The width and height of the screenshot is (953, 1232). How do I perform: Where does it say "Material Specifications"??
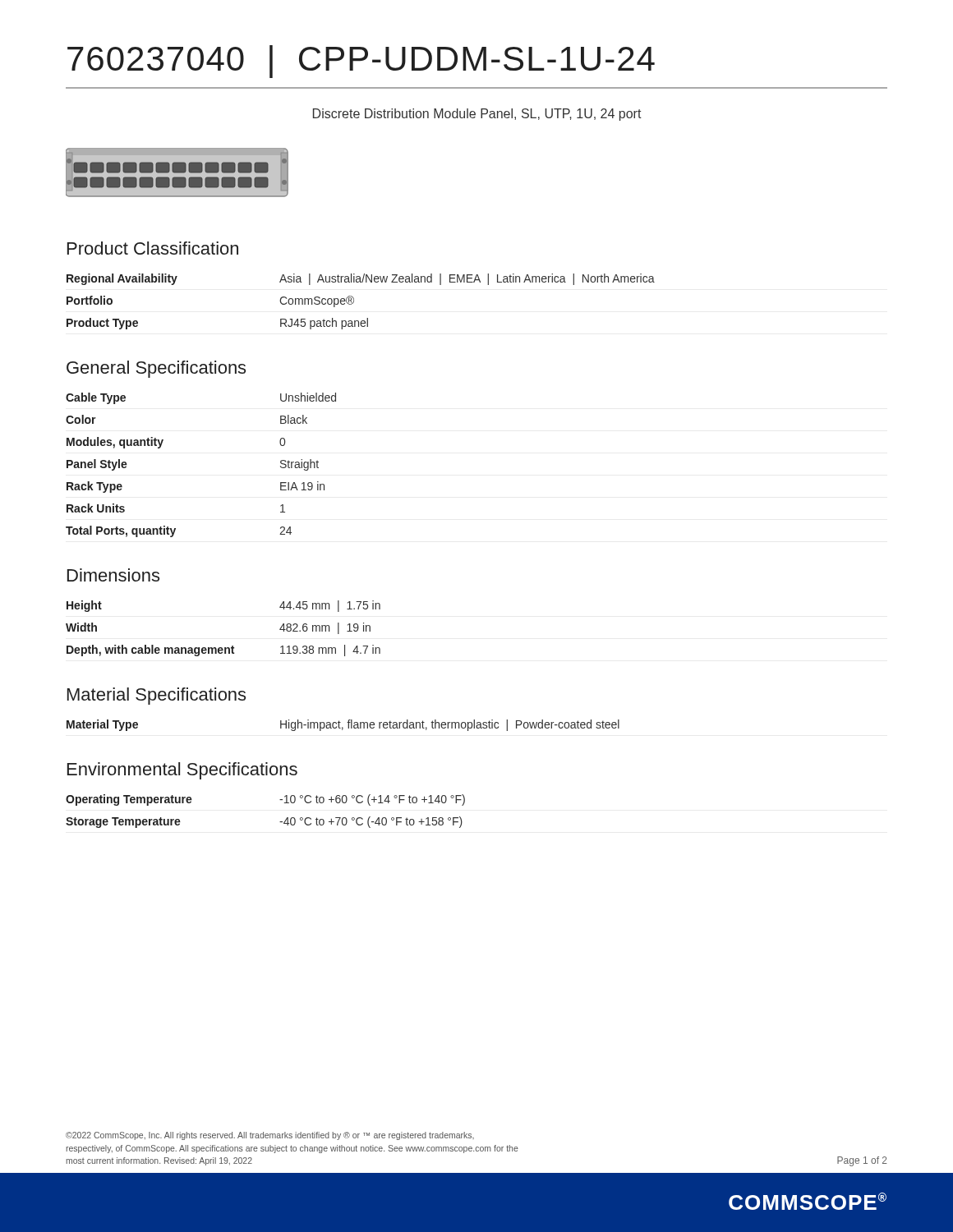point(156,694)
